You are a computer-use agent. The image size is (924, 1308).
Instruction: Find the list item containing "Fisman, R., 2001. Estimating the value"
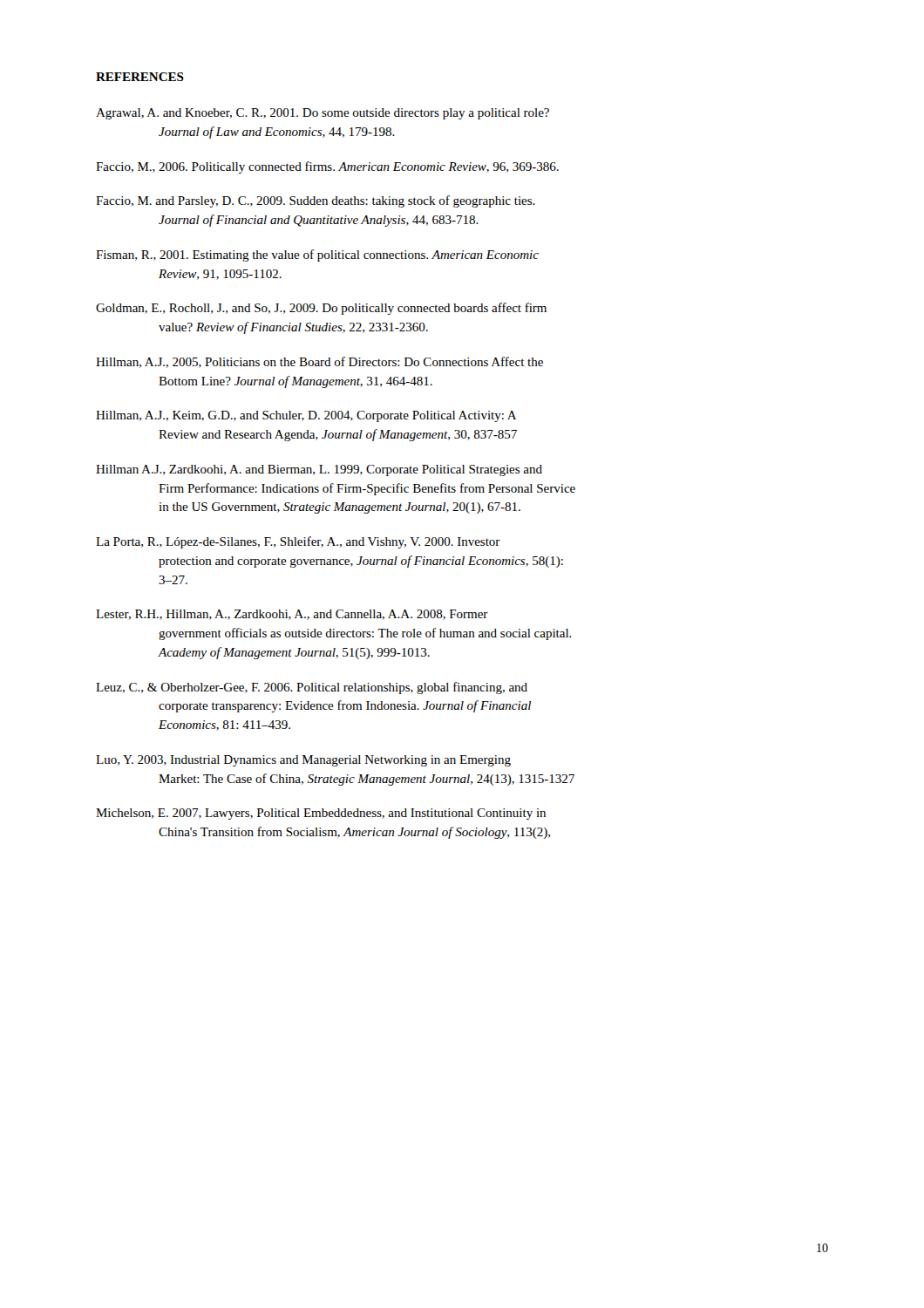point(462,266)
